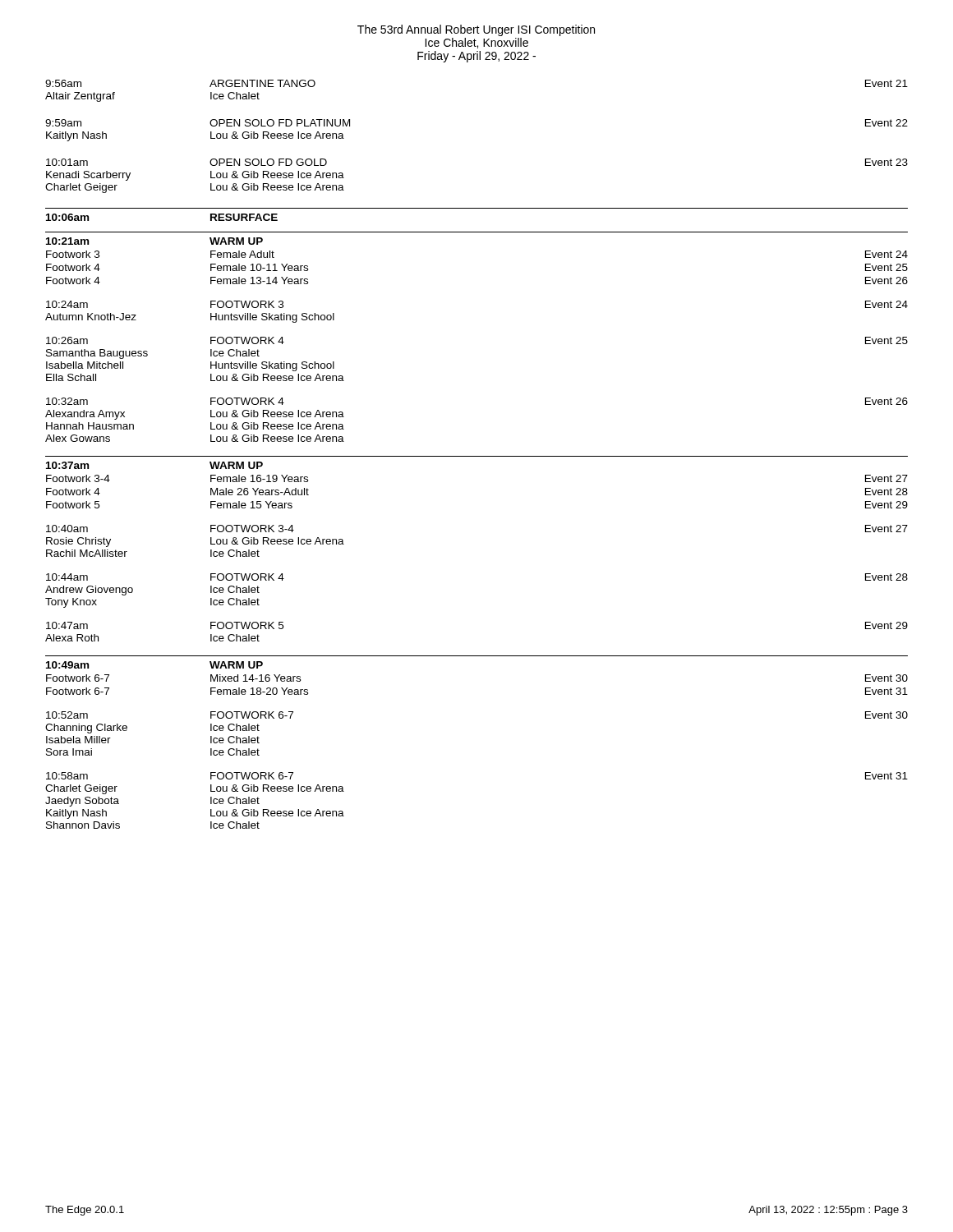Click on the block starting "10:26amSamantha BauguessIsabella MitchellElla Schall FOOTWORK 4Ice"

(69, 340)
